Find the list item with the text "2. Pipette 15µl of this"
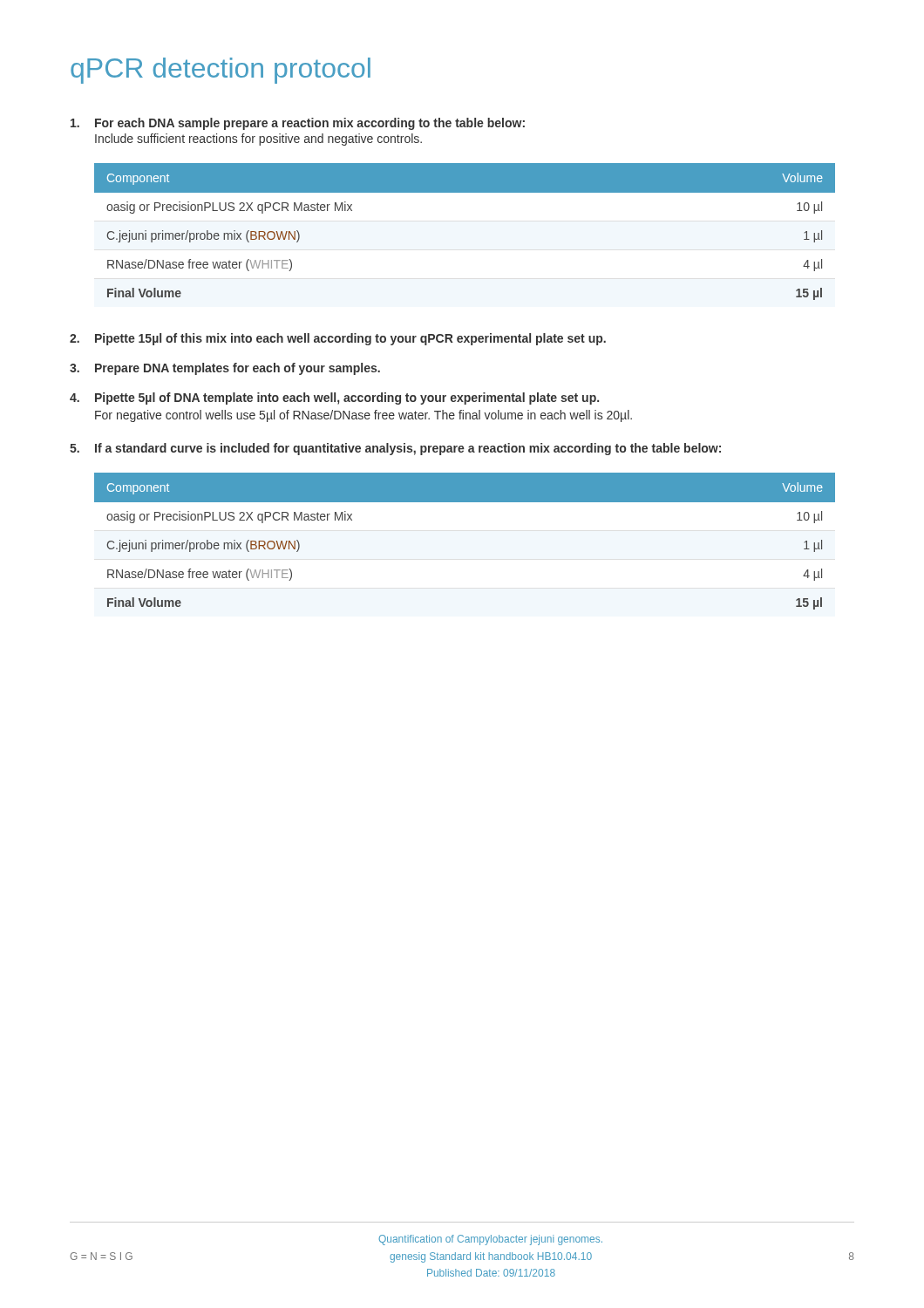Image resolution: width=924 pixels, height=1308 pixels. 338,338
